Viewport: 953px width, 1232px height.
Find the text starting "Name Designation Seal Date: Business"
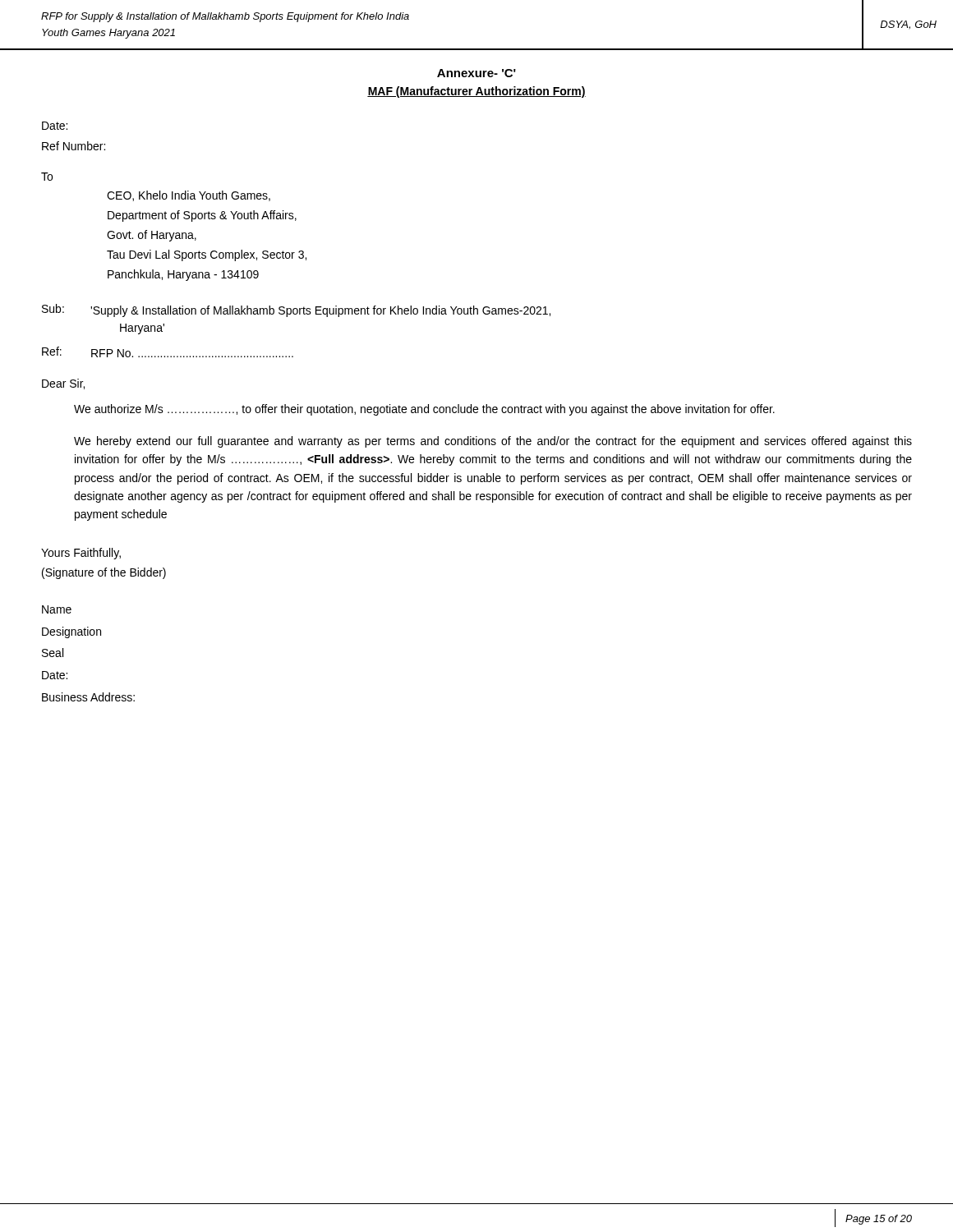point(57,609)
